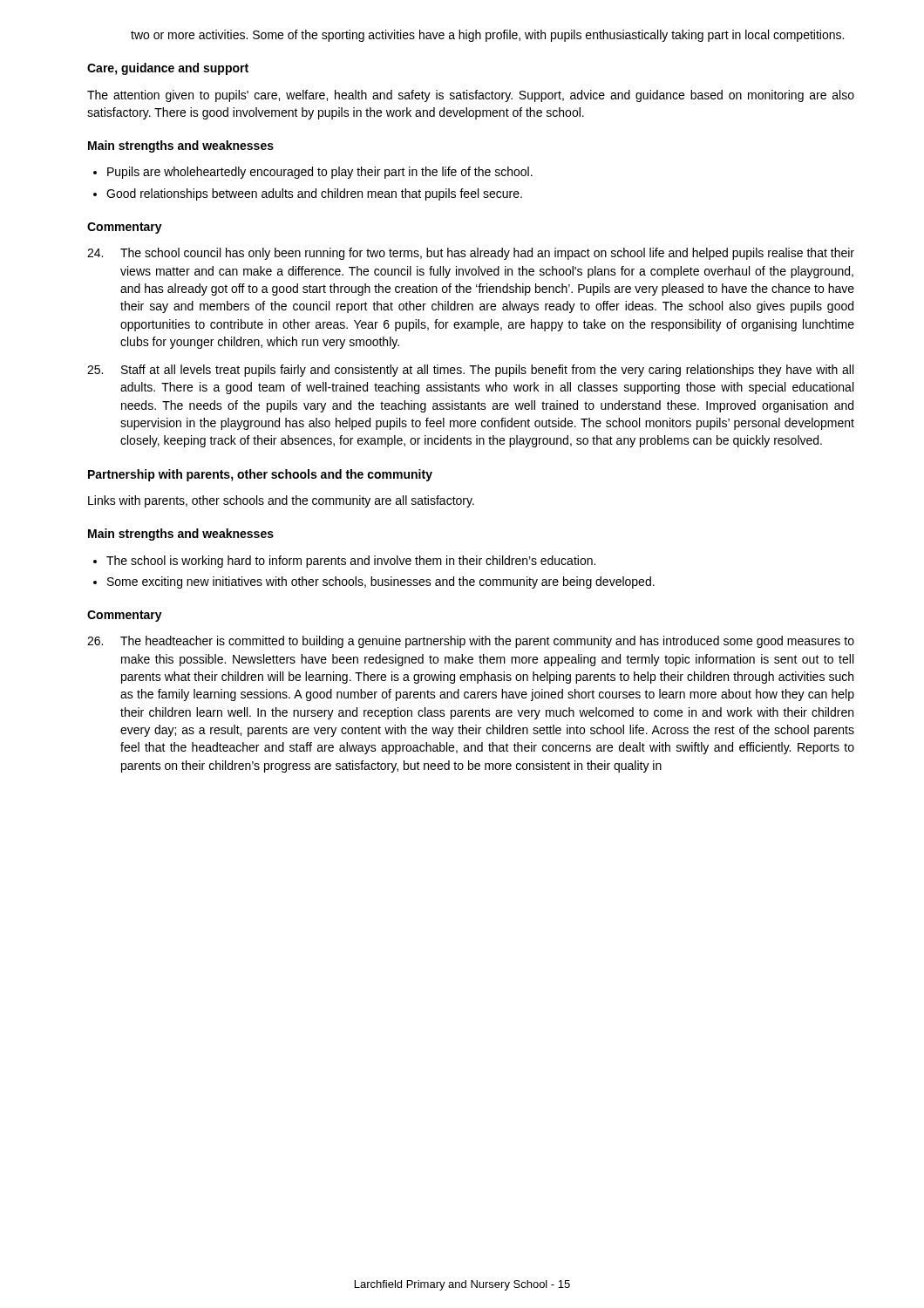The height and width of the screenshot is (1308, 924).
Task: Click on the text block that says "The attention given to pupils' care,"
Action: click(471, 104)
